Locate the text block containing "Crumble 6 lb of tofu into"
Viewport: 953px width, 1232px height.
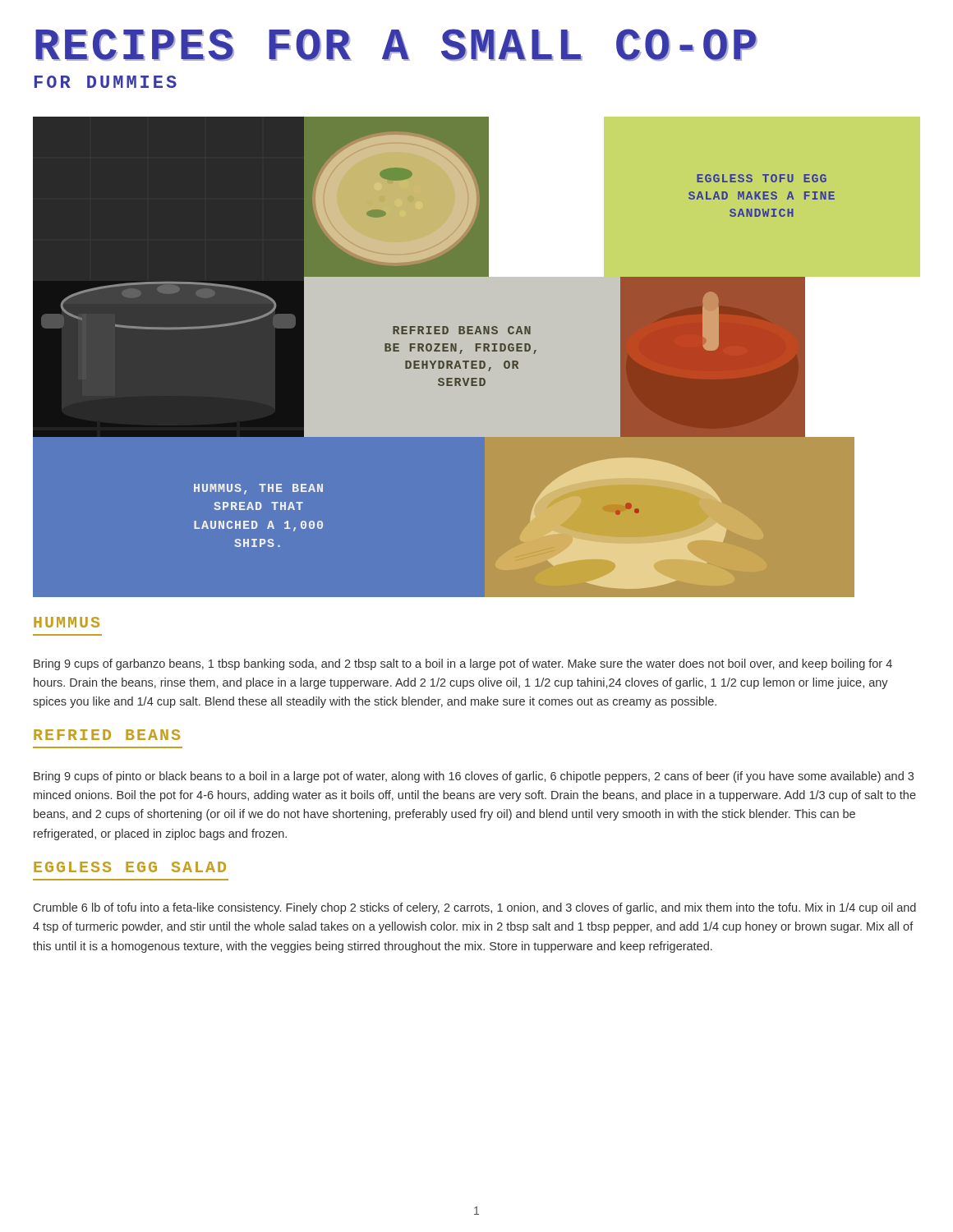(x=476, y=927)
